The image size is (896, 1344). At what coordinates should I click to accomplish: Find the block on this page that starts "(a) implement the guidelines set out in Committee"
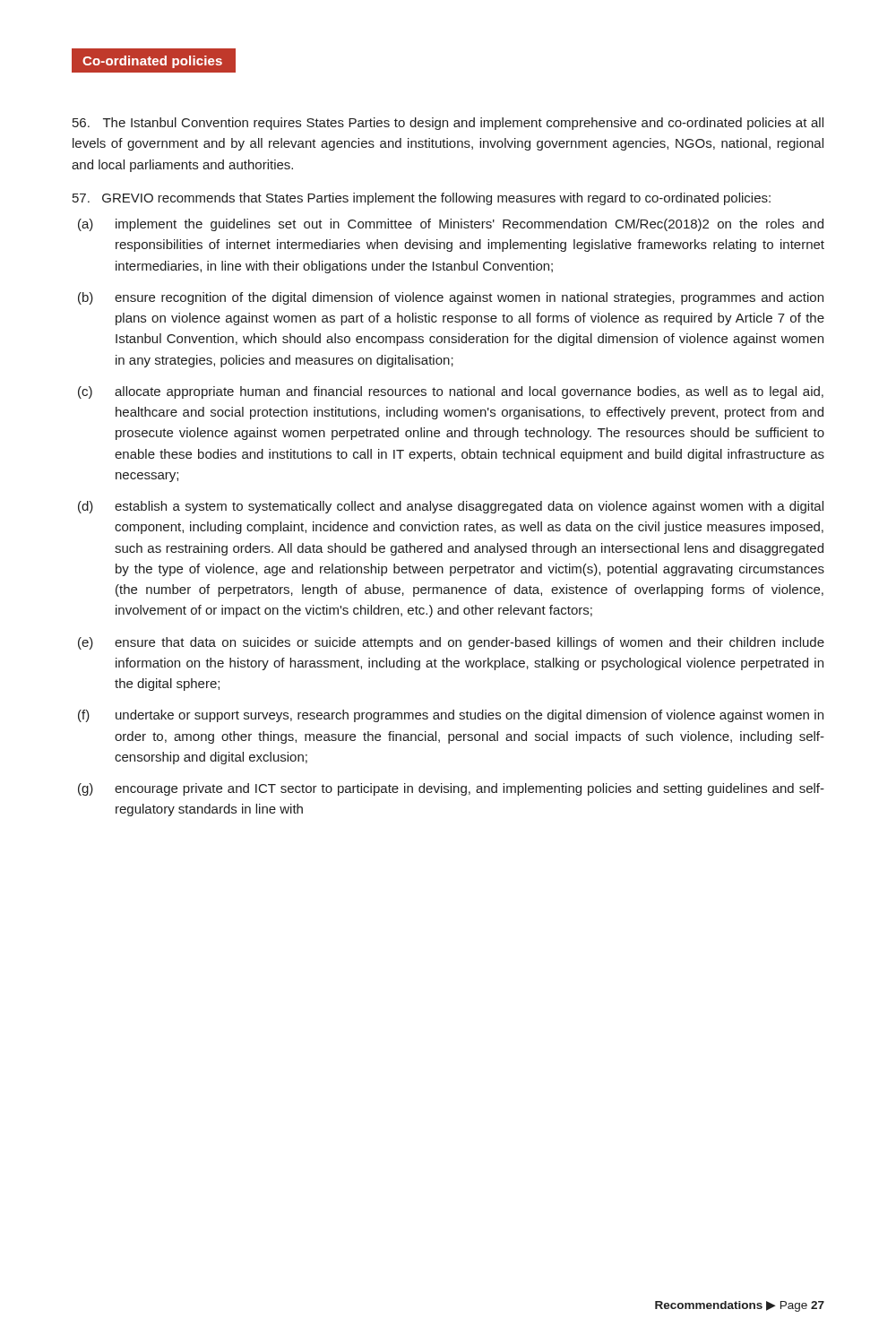pos(448,245)
